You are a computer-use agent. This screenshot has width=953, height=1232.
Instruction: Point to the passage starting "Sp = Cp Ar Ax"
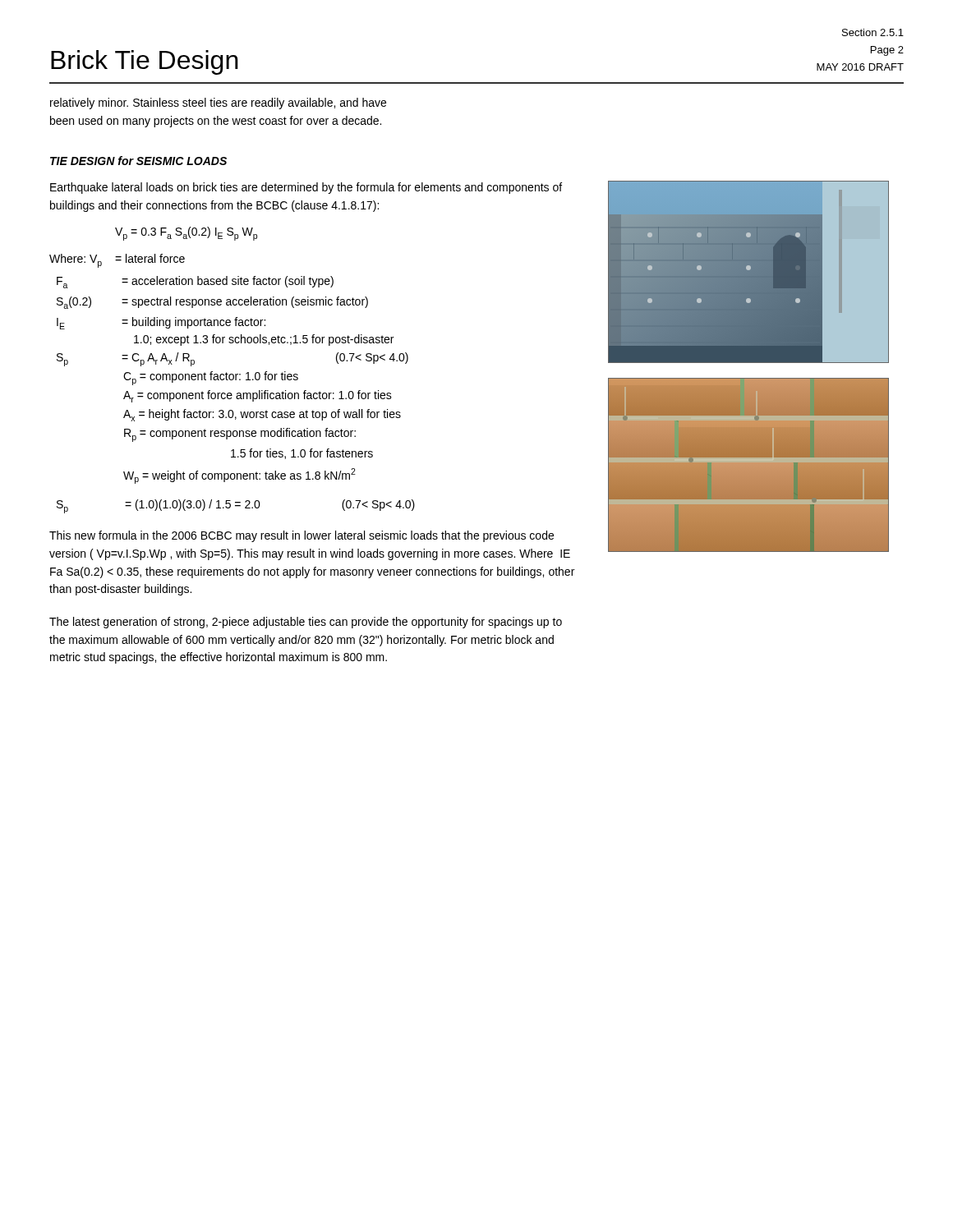152,359
